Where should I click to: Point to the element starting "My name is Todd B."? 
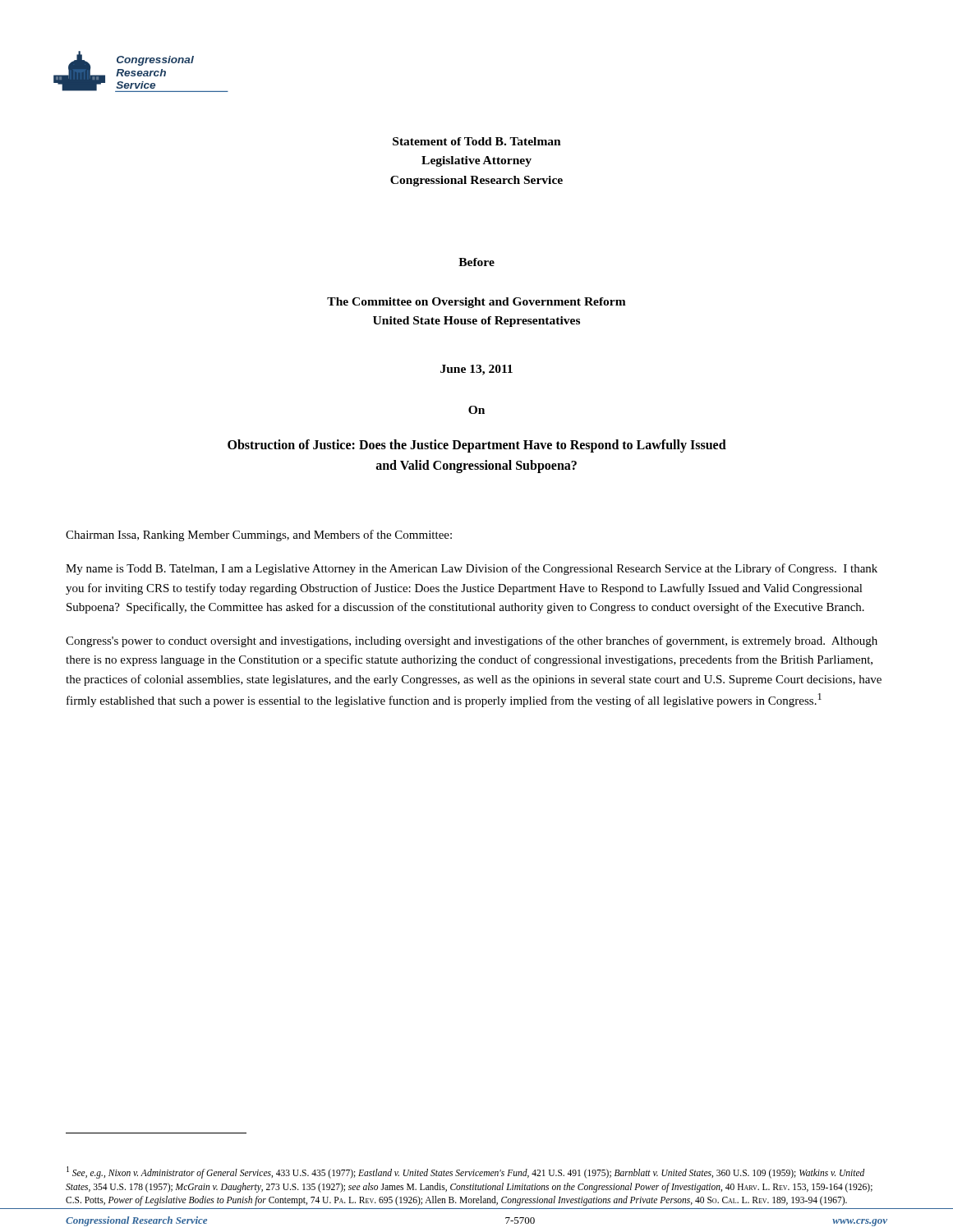pos(476,588)
